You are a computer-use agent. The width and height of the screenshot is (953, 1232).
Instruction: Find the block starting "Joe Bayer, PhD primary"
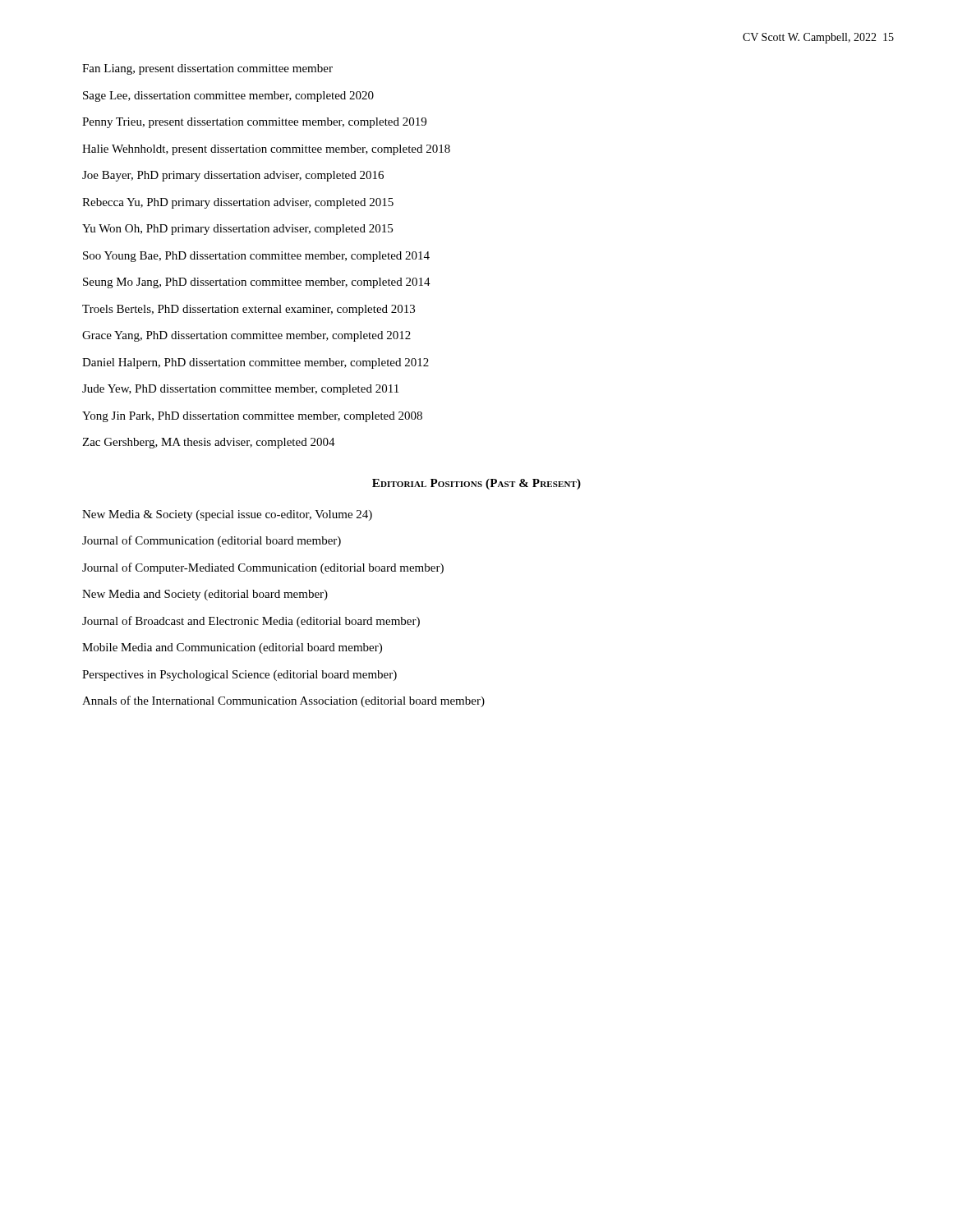tap(233, 175)
